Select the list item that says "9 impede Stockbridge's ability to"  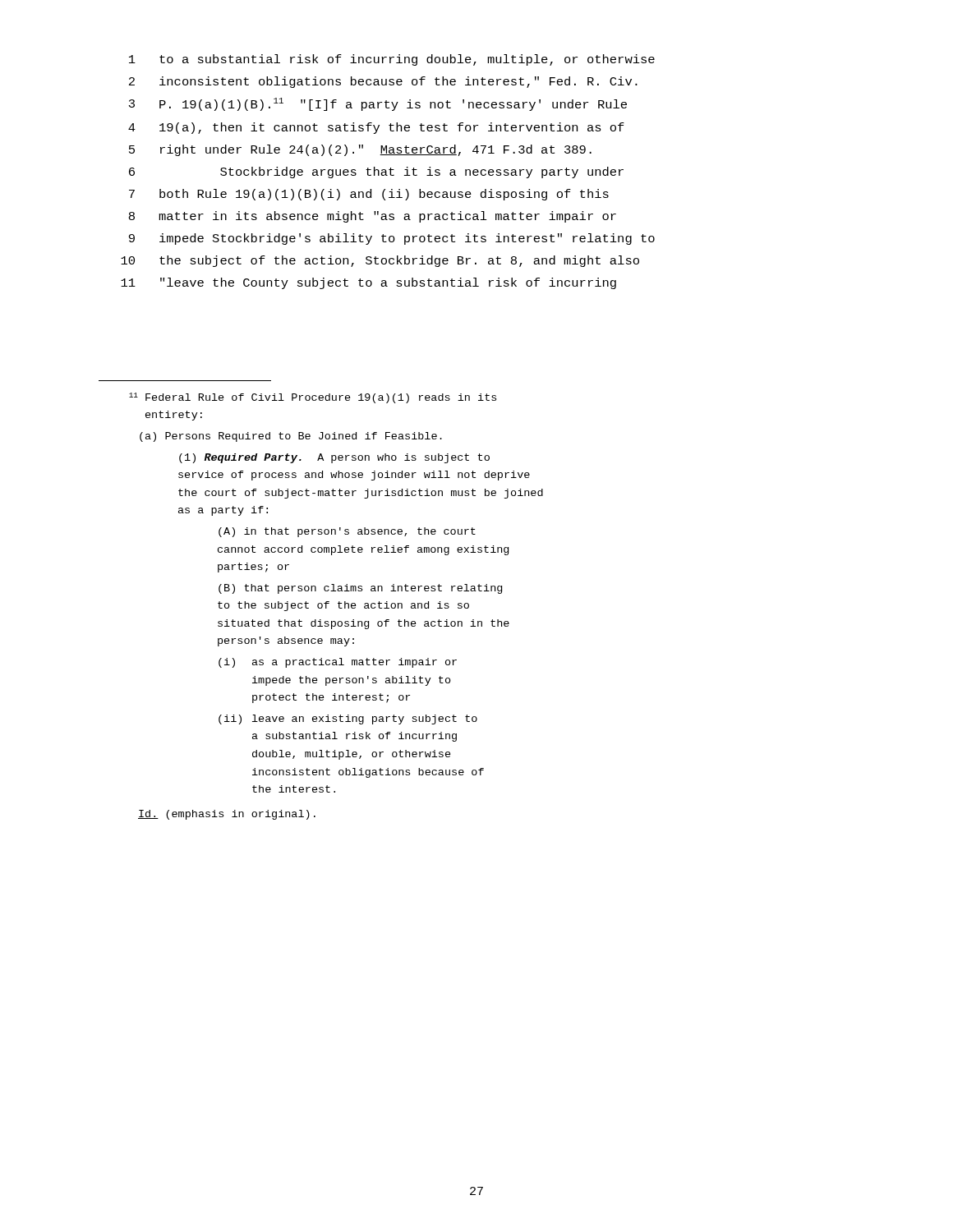(440, 240)
